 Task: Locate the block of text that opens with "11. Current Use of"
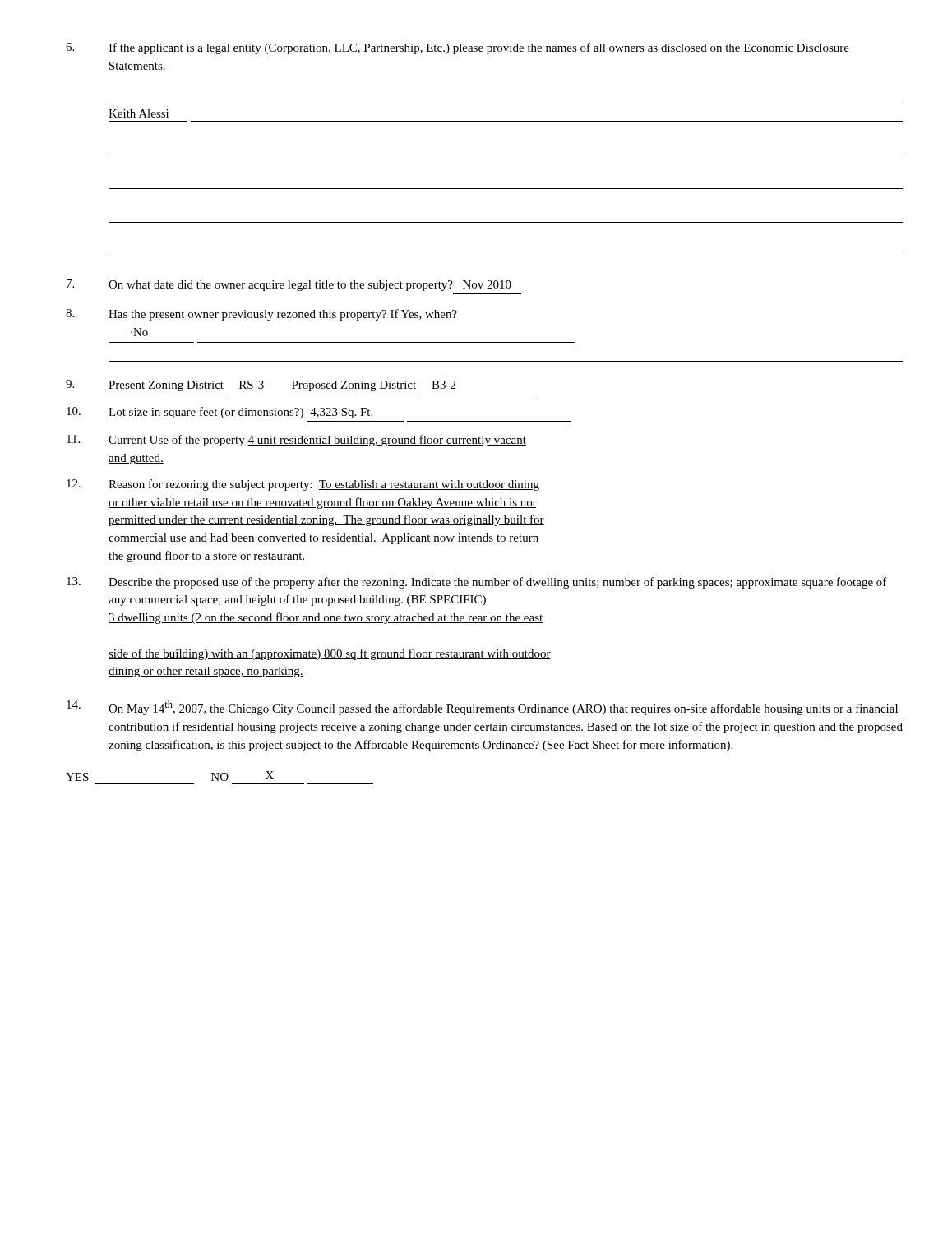[484, 450]
